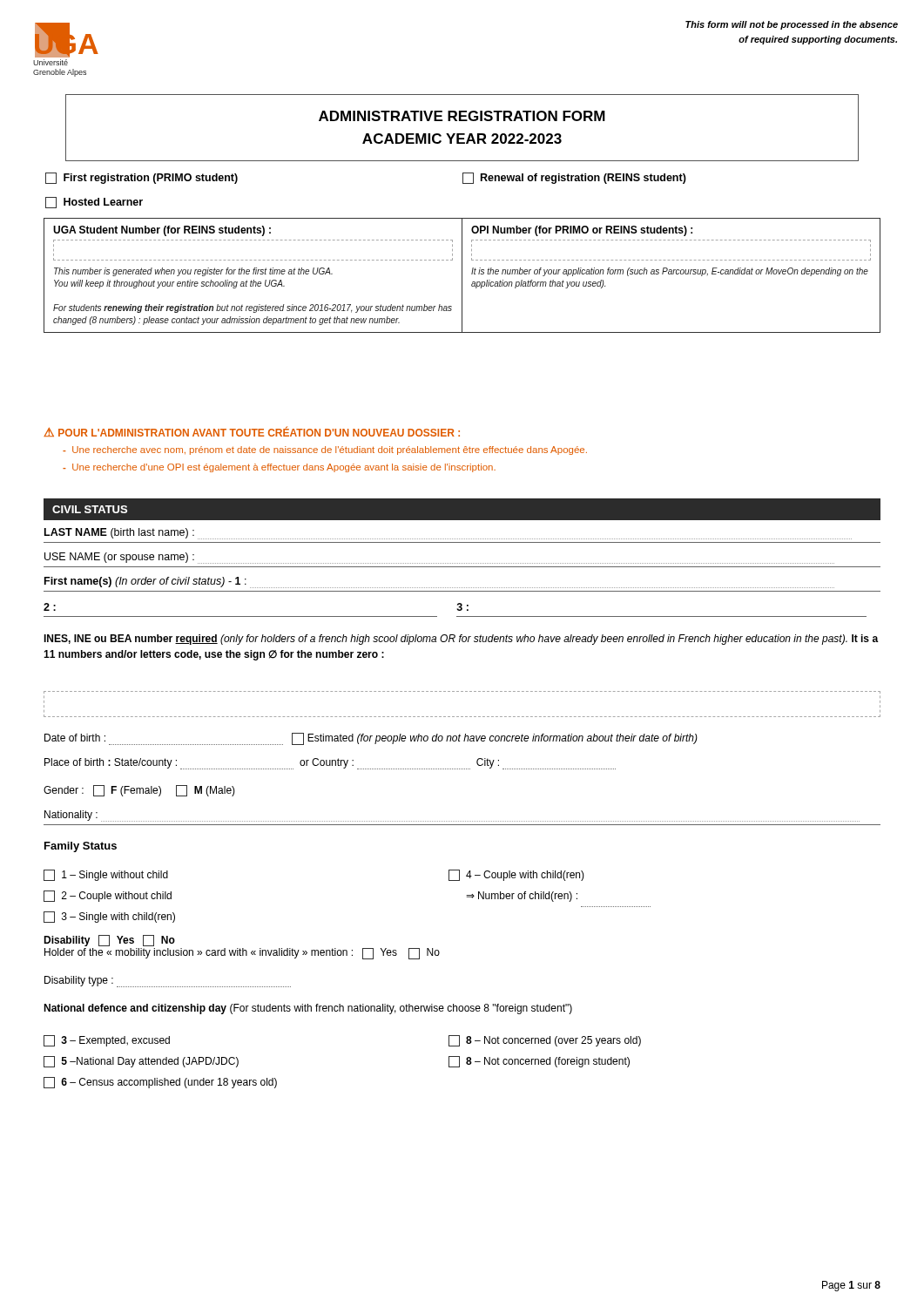Point to the block starting "First name(s) (In order of civil status)"
The image size is (924, 1307).
click(x=439, y=582)
